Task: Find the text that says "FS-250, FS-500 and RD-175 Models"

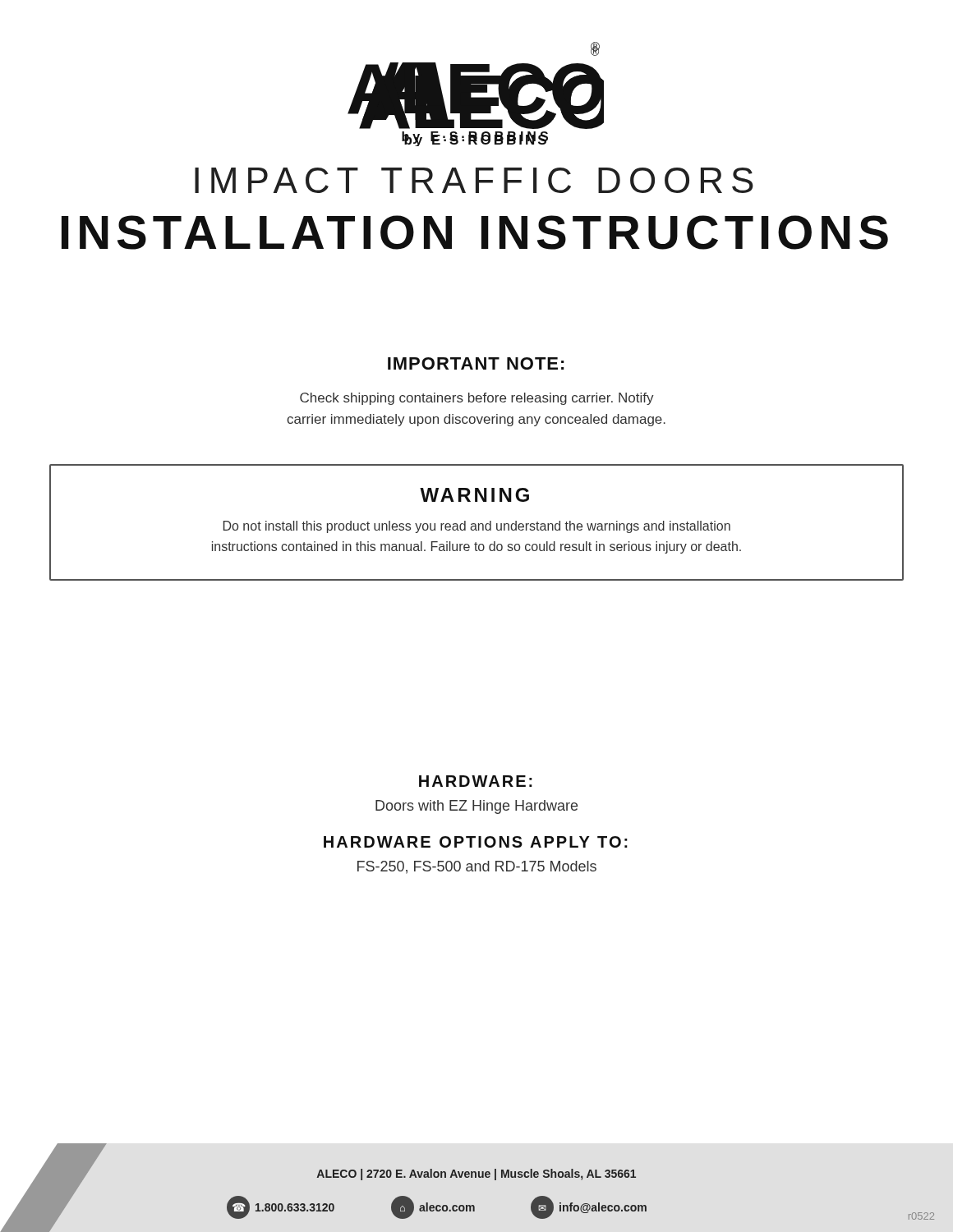Action: tap(476, 867)
